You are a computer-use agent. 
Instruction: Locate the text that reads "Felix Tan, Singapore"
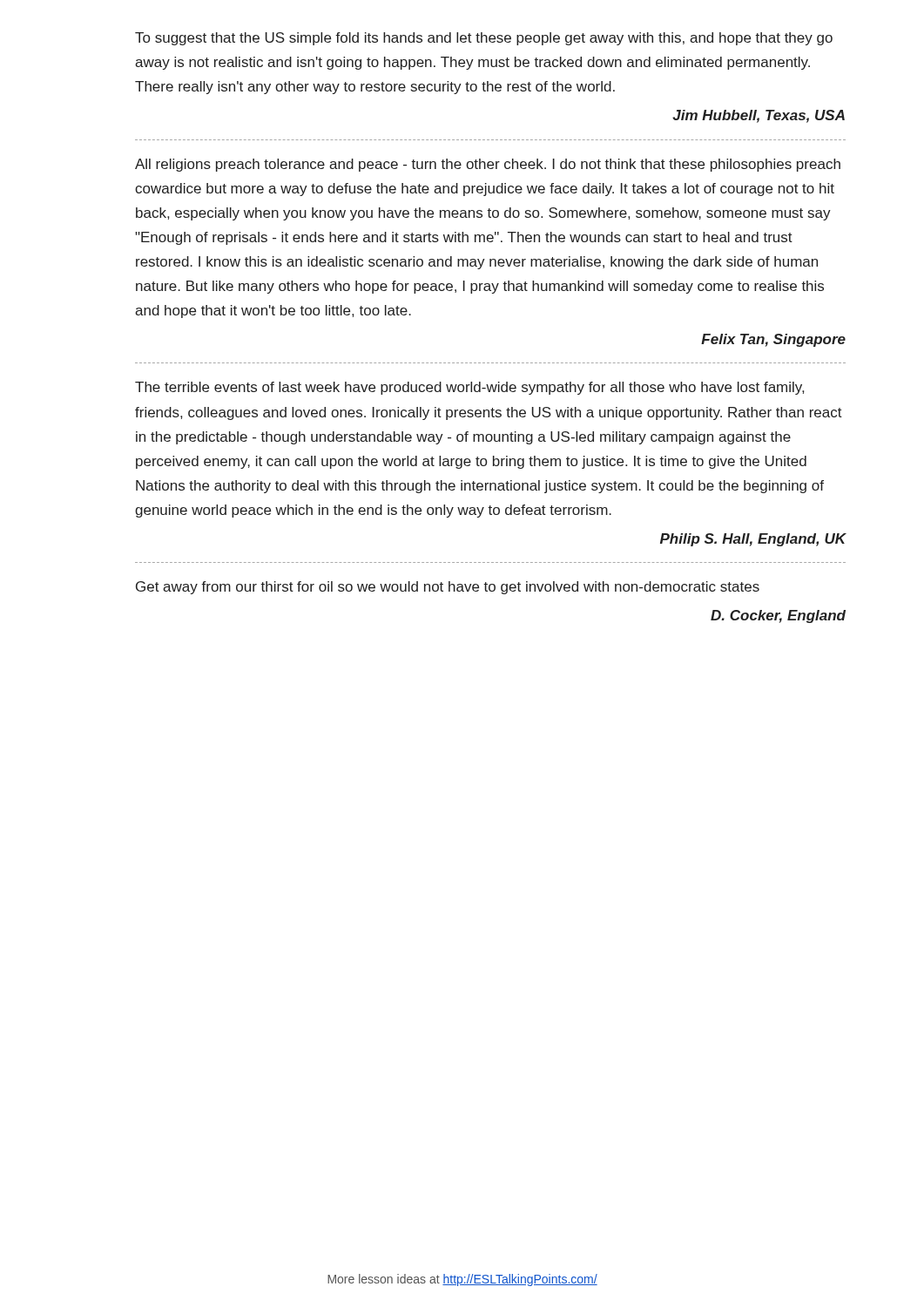(774, 339)
